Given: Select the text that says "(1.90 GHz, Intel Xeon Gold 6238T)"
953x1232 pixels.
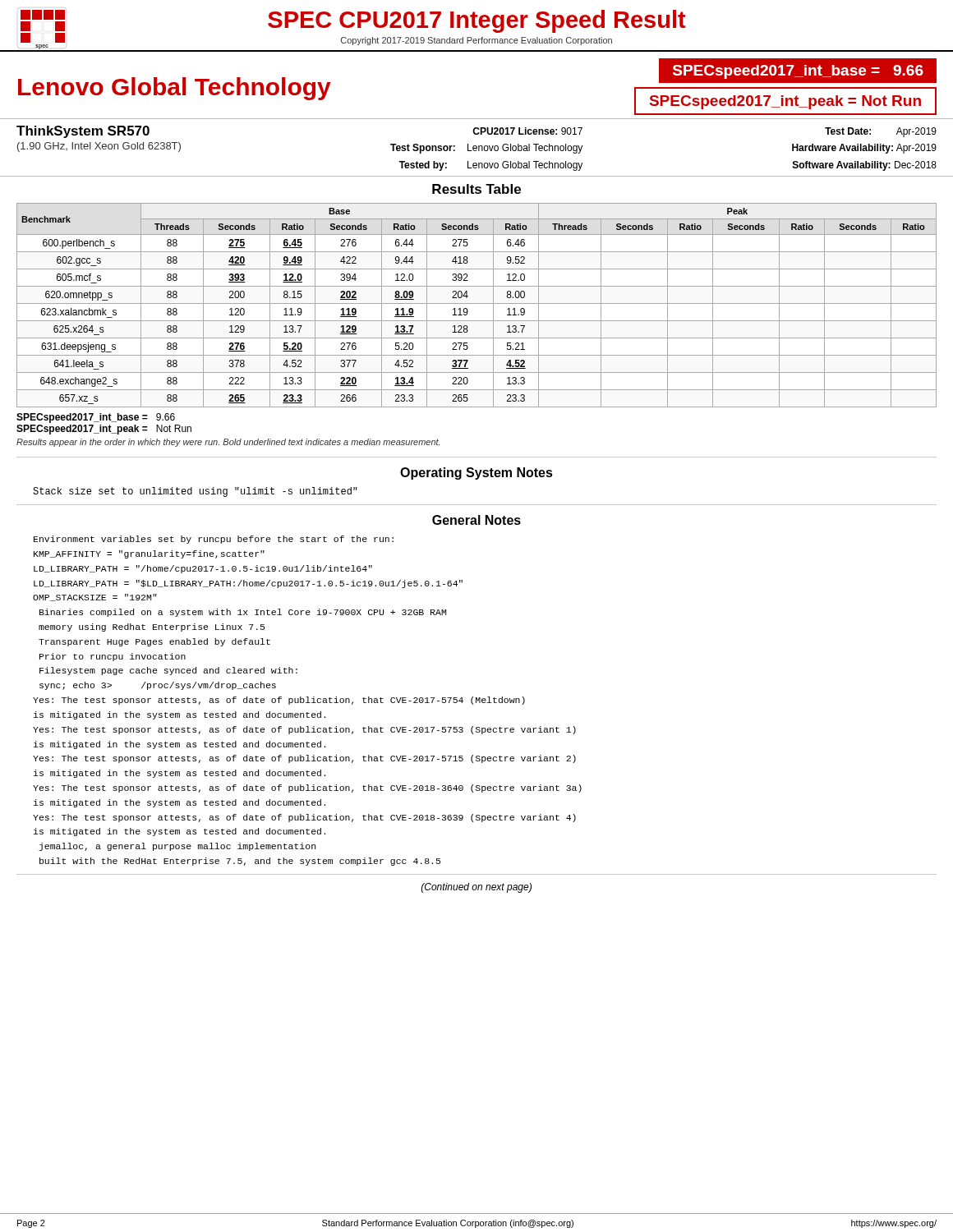Looking at the screenshot, I should [99, 146].
